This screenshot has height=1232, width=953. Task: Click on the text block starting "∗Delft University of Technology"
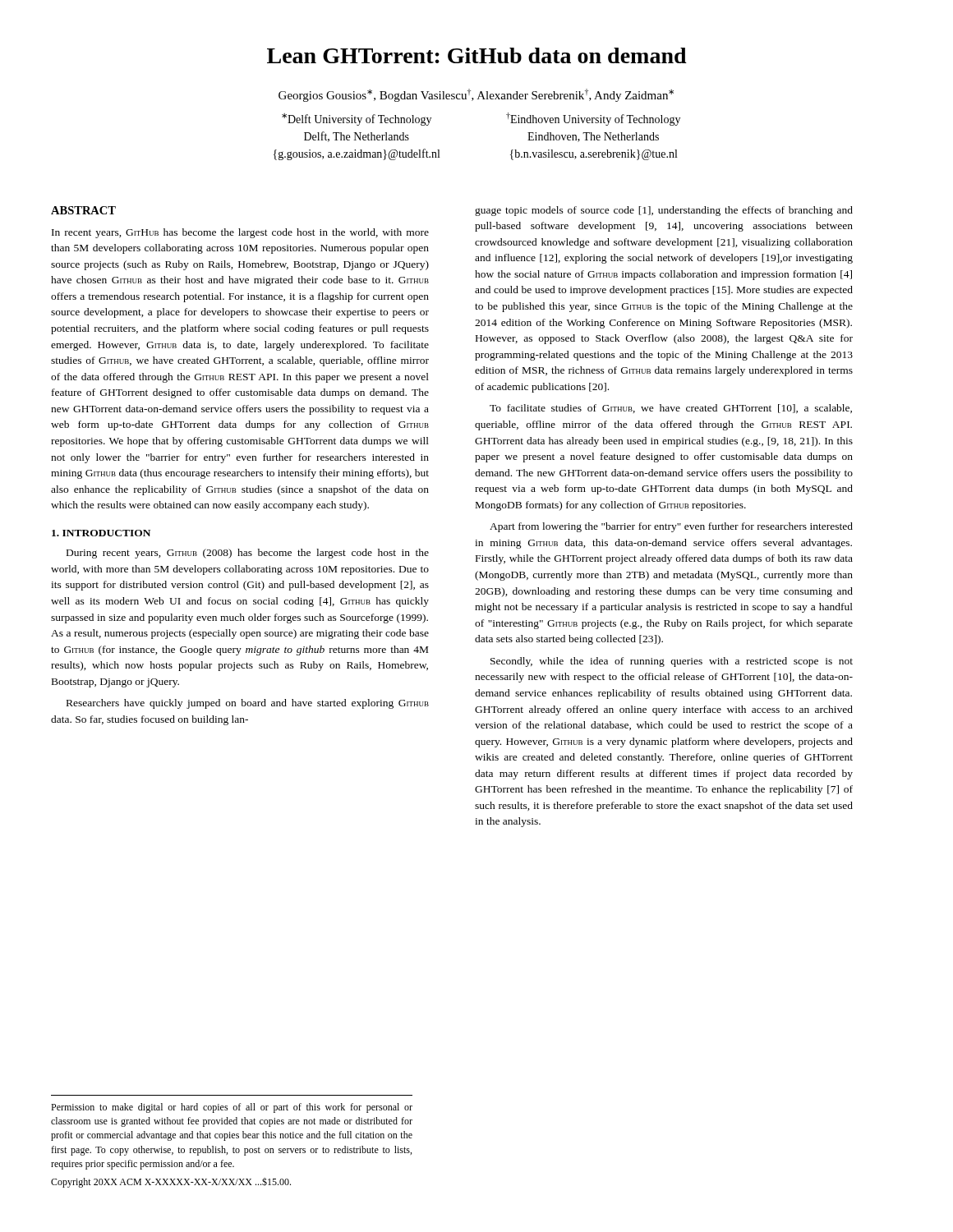356,118
